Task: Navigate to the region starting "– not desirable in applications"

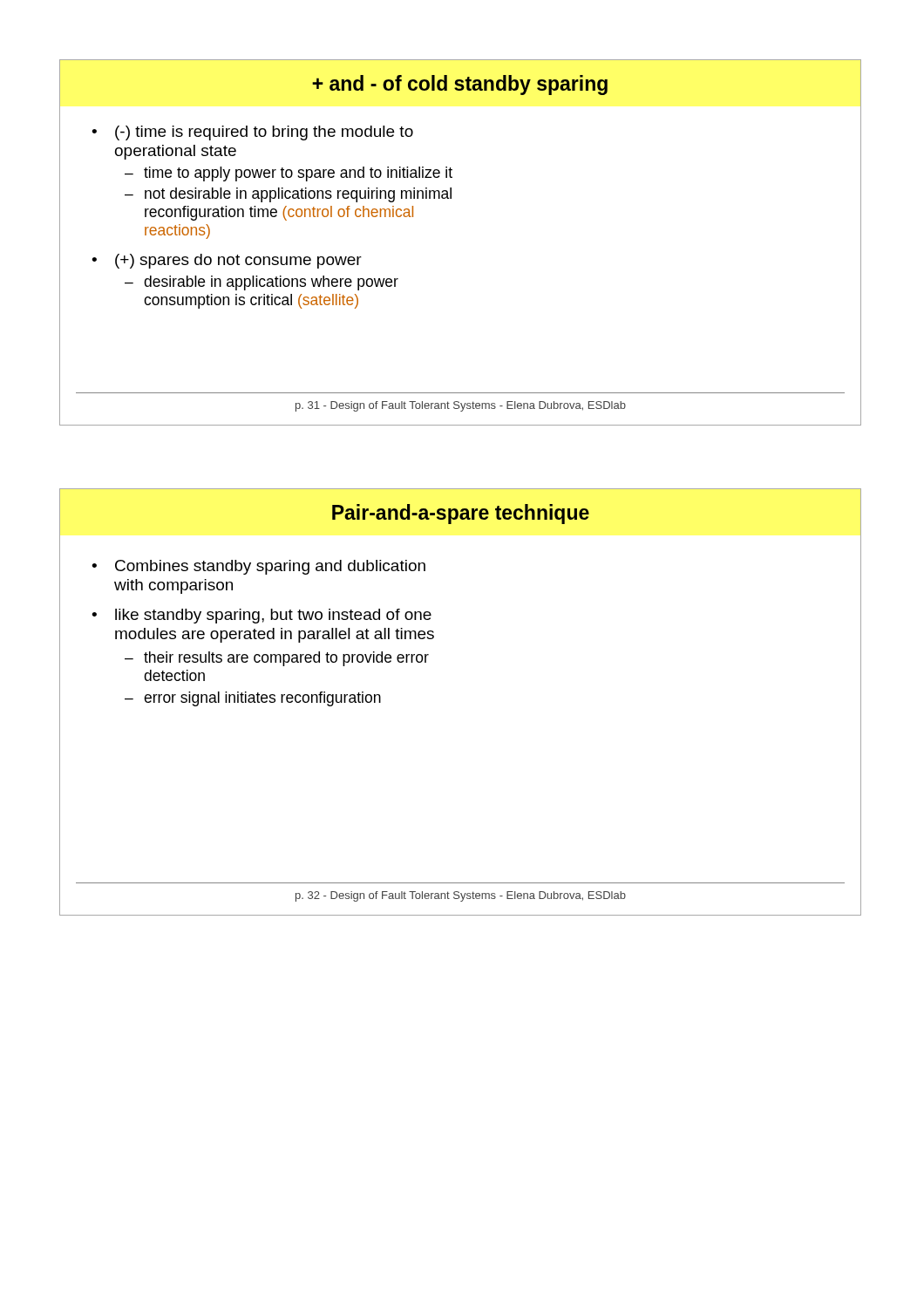Action: (x=289, y=212)
